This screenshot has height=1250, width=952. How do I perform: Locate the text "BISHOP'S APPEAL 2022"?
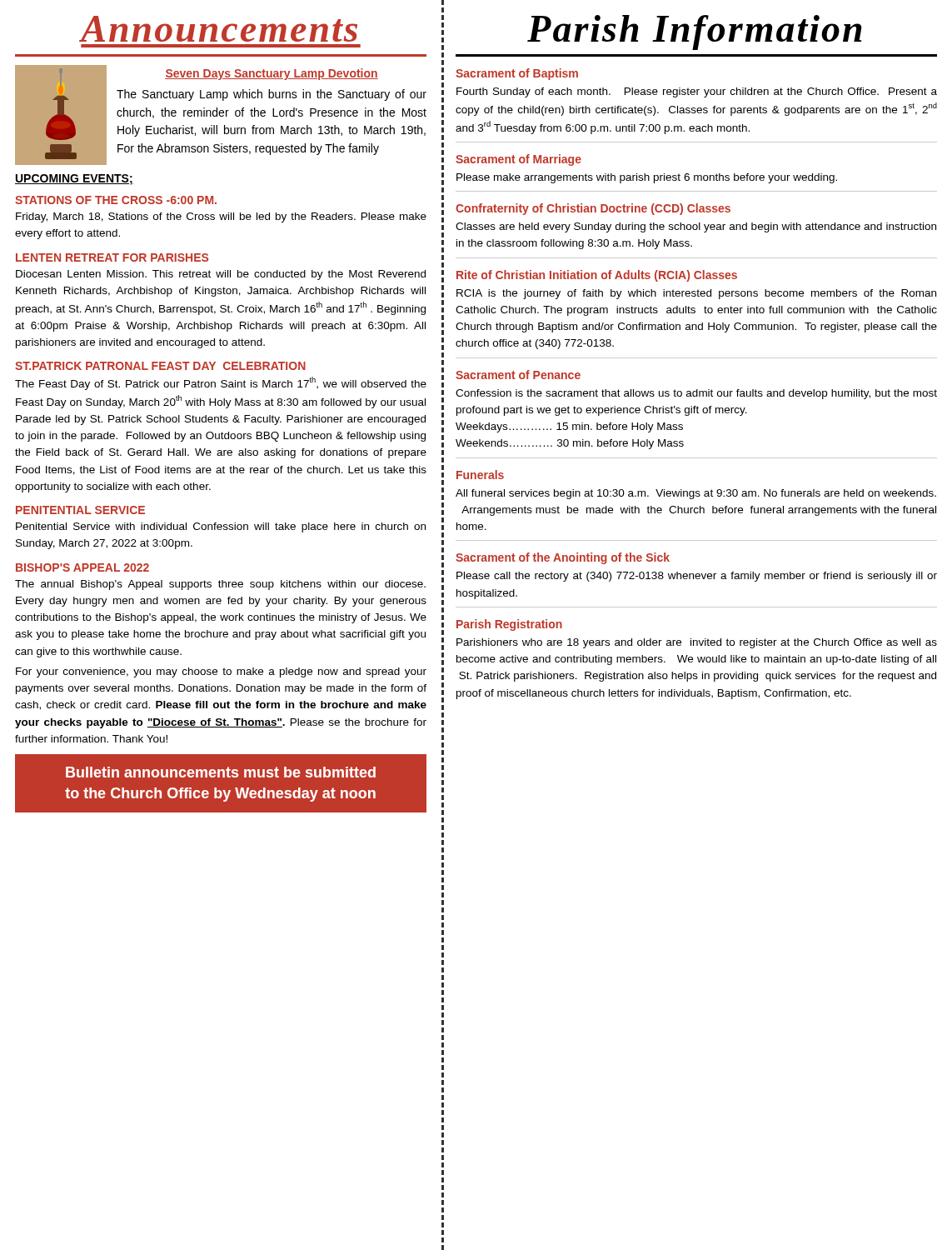82,567
